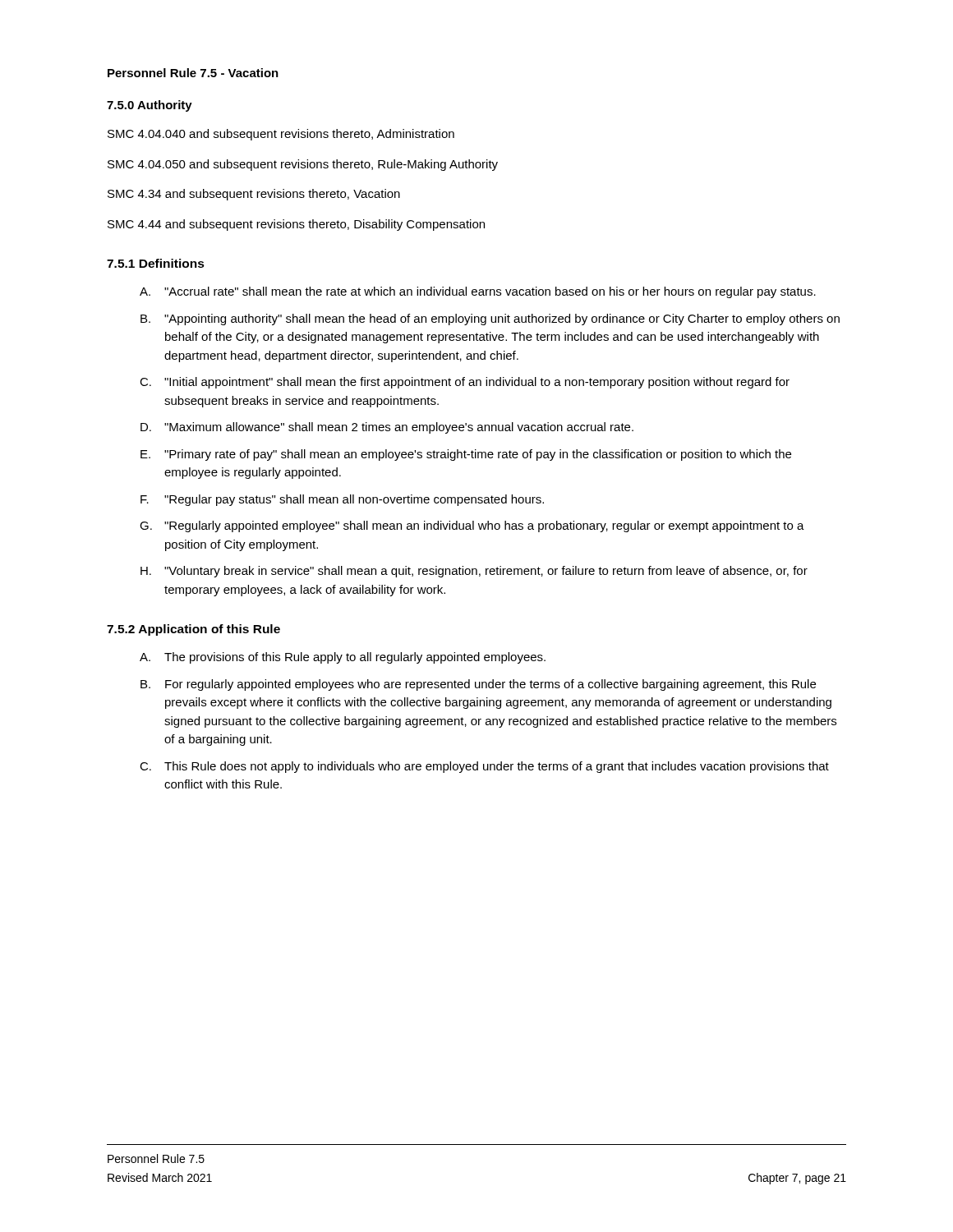Locate the passage starting "C. "Initial appointment" shall mean the first appointment"
953x1232 pixels.
pos(493,391)
